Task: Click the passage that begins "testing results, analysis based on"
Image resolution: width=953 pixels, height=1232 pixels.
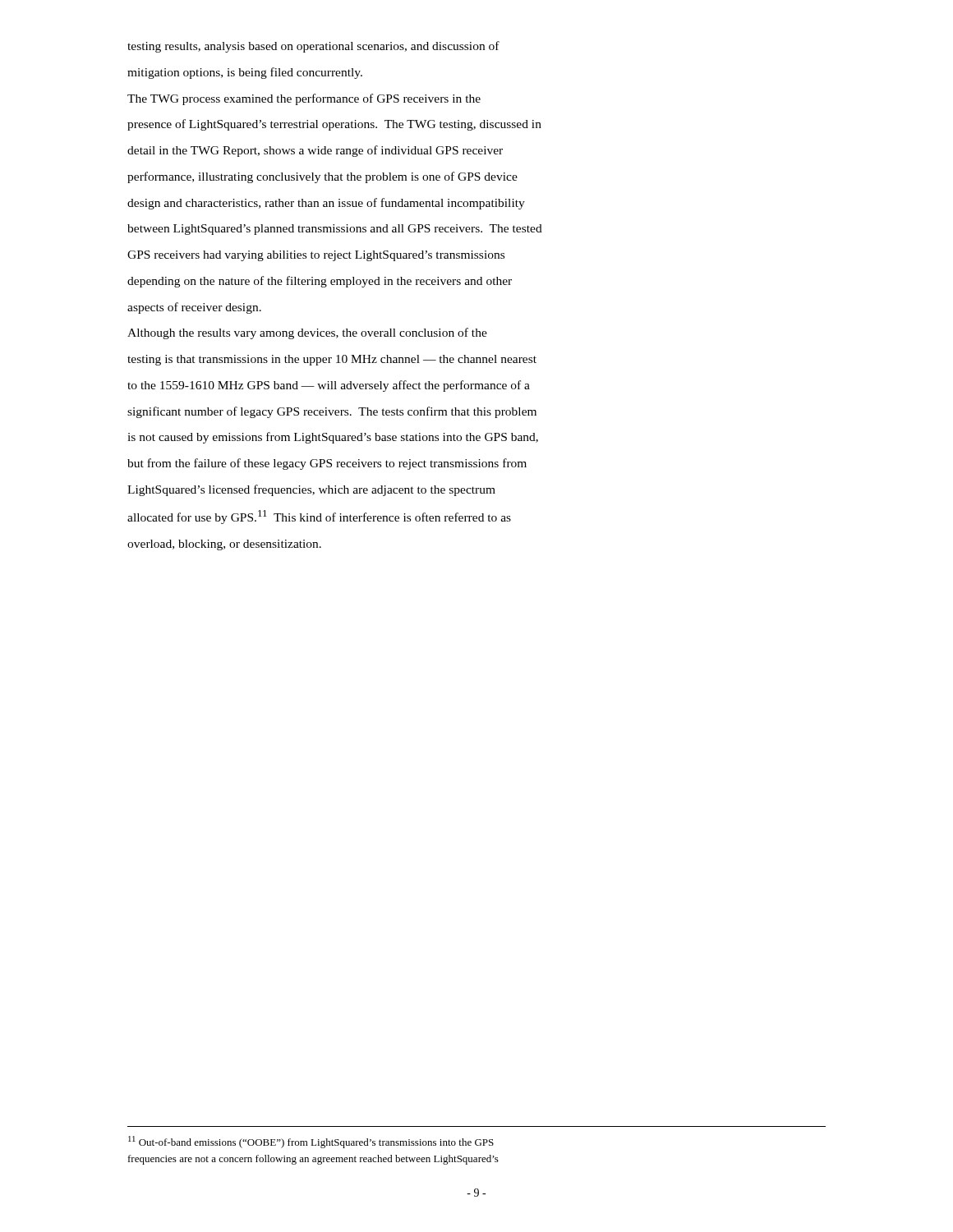Action: tap(476, 59)
